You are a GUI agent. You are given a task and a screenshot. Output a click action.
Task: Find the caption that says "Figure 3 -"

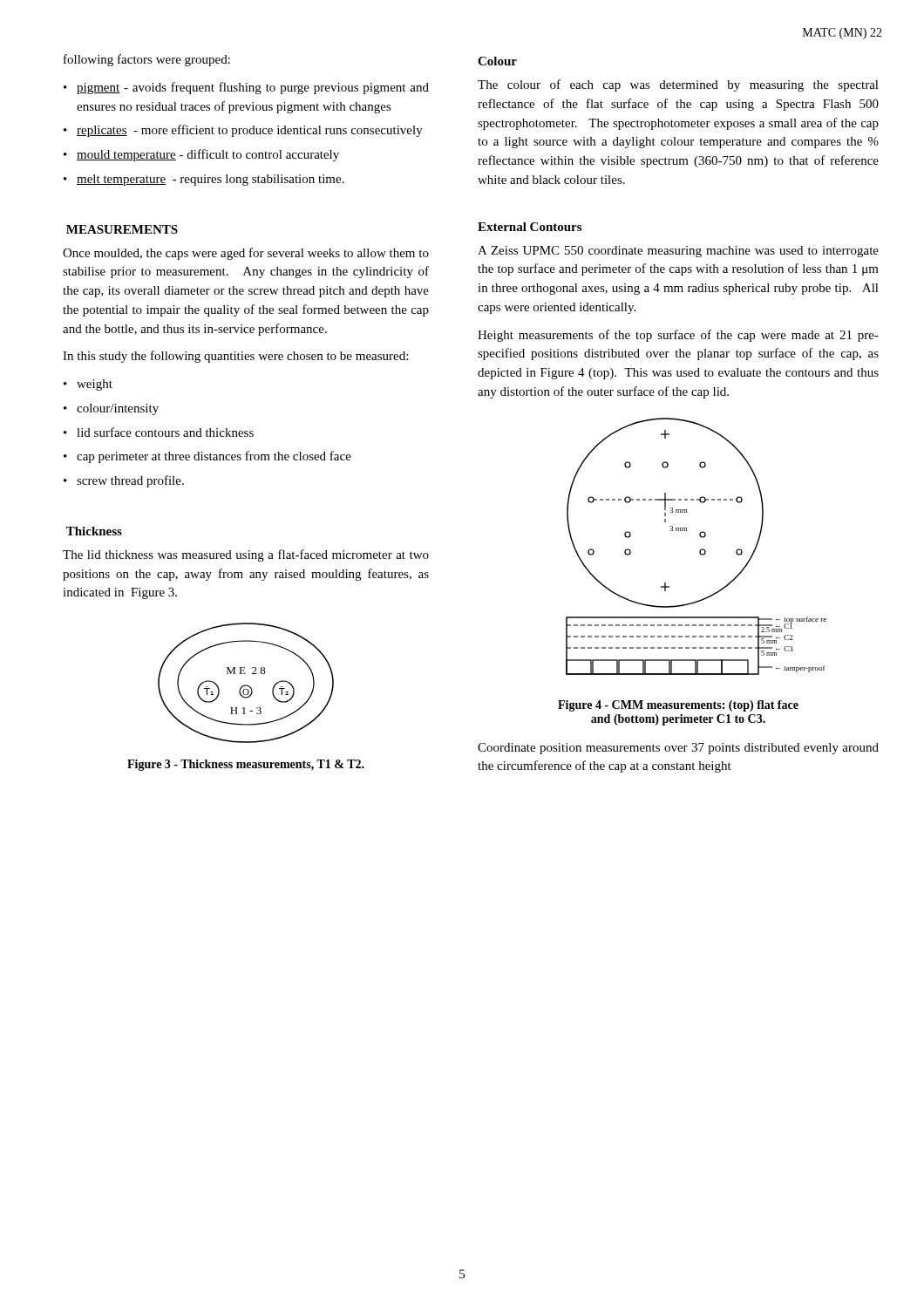point(246,764)
